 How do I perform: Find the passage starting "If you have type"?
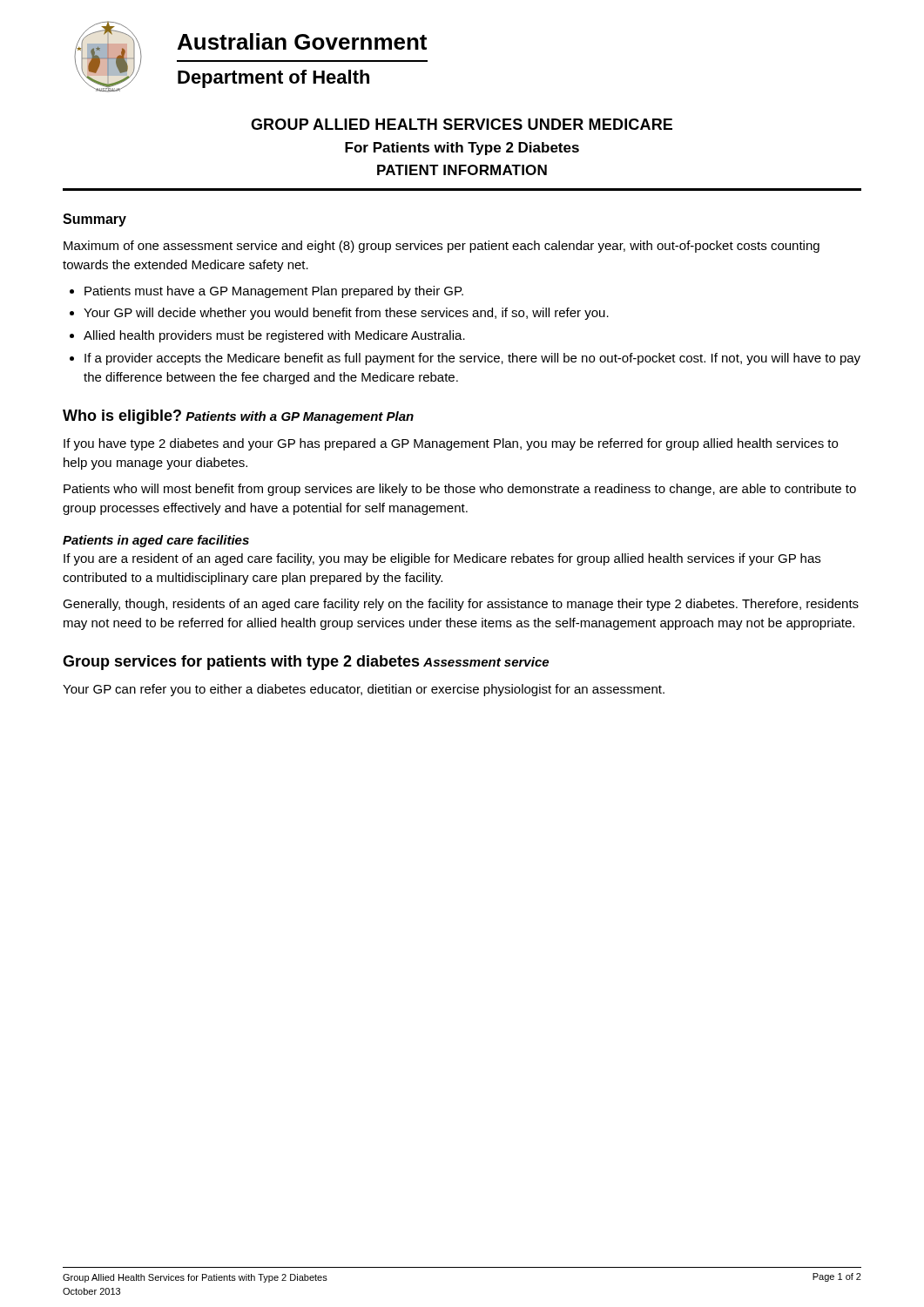pyautogui.click(x=451, y=453)
